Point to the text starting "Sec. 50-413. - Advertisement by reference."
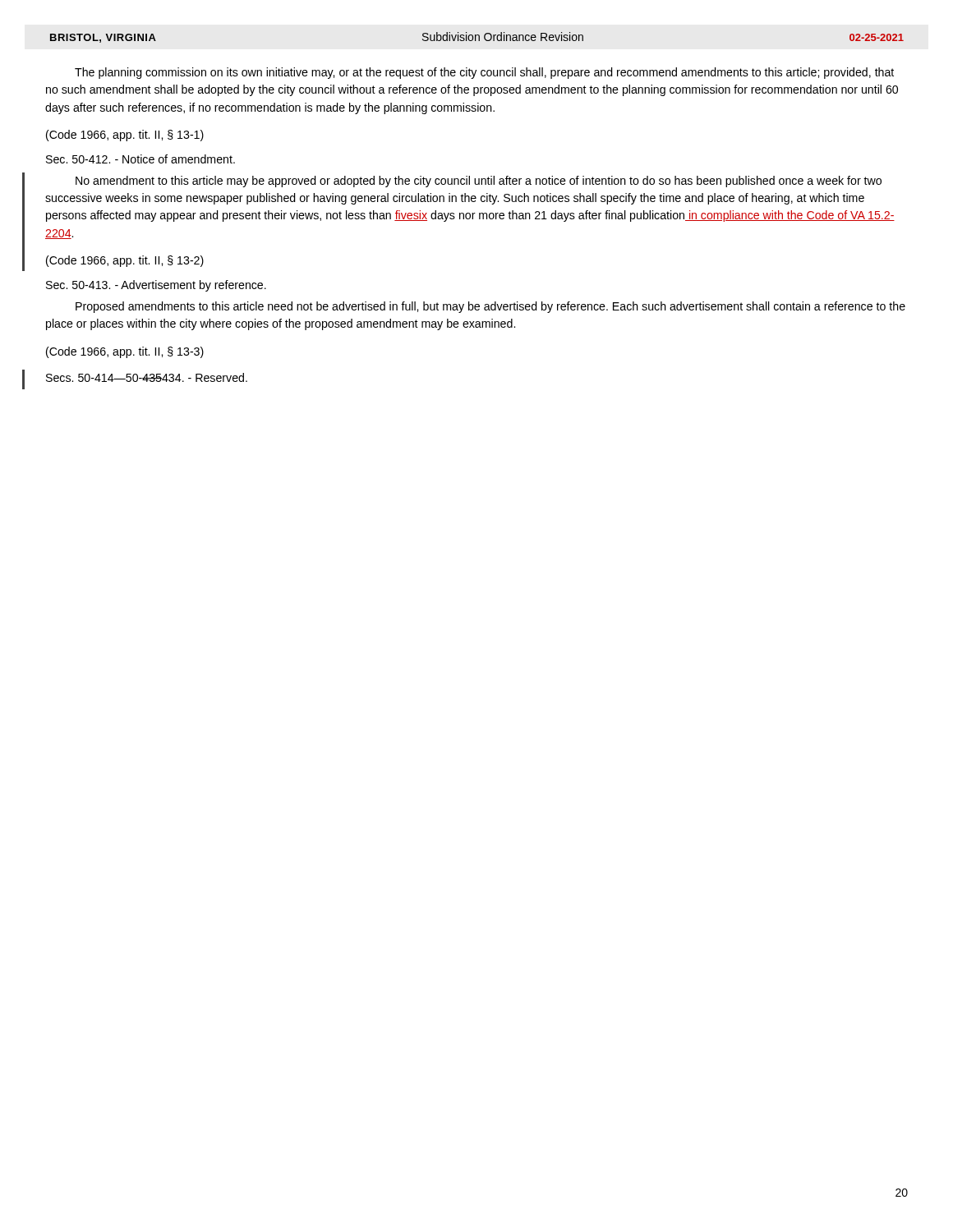The height and width of the screenshot is (1232, 953). (156, 285)
